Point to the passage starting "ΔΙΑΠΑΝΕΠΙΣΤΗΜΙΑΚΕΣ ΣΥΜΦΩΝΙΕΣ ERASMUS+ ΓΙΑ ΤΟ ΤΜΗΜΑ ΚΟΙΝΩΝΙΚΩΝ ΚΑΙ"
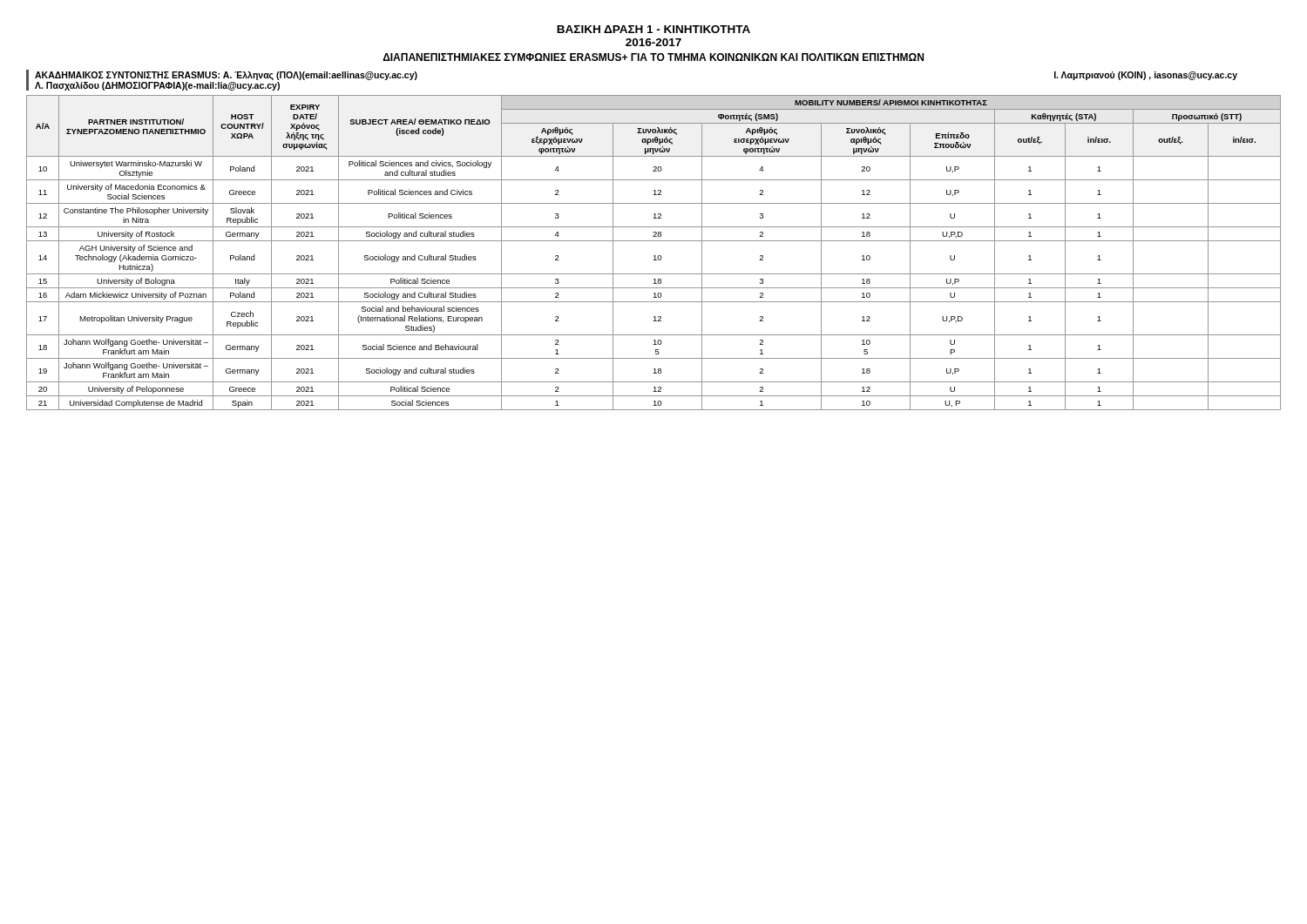The height and width of the screenshot is (924, 1307). [x=654, y=57]
